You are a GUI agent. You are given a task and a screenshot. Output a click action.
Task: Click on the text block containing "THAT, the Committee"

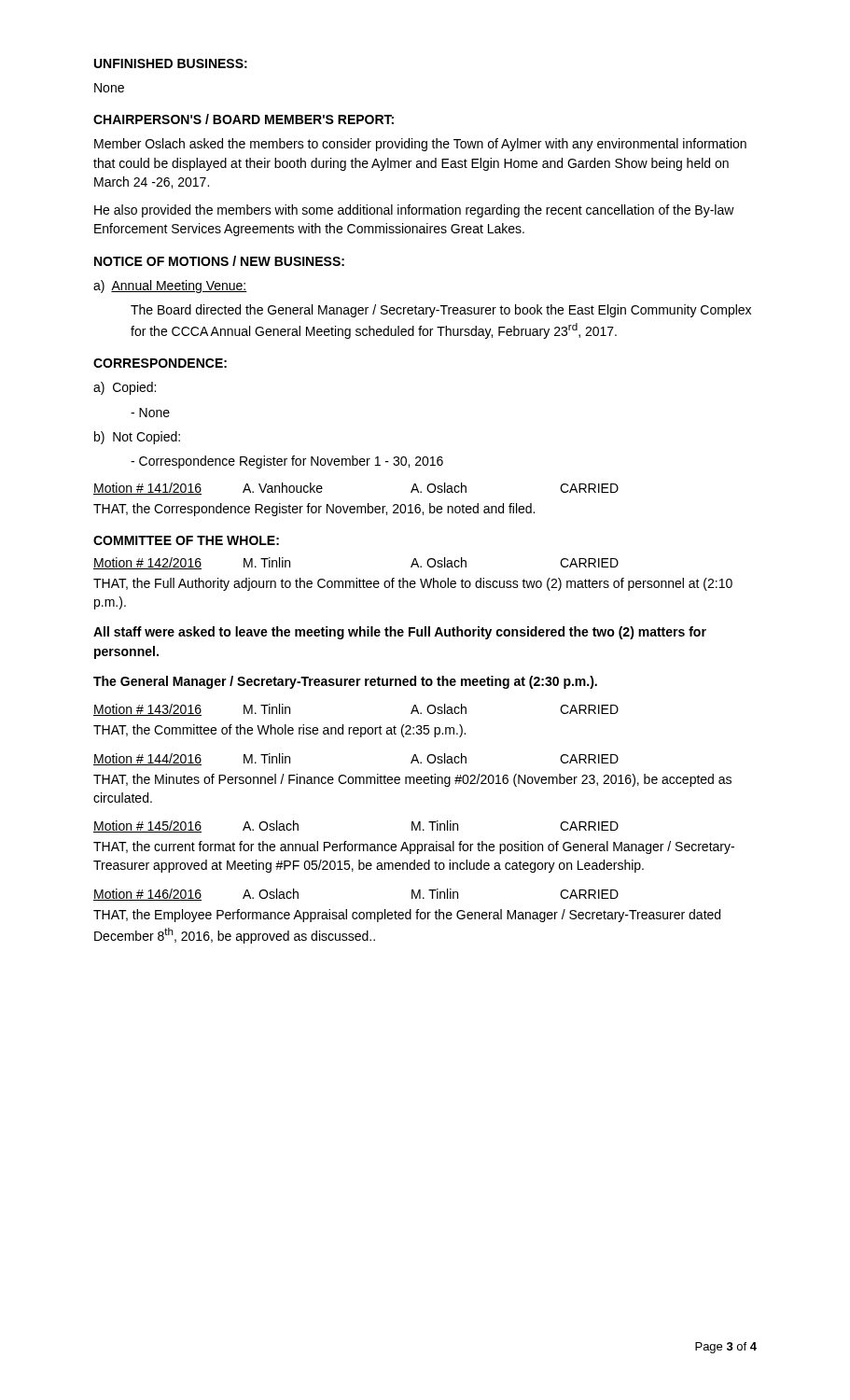point(280,730)
